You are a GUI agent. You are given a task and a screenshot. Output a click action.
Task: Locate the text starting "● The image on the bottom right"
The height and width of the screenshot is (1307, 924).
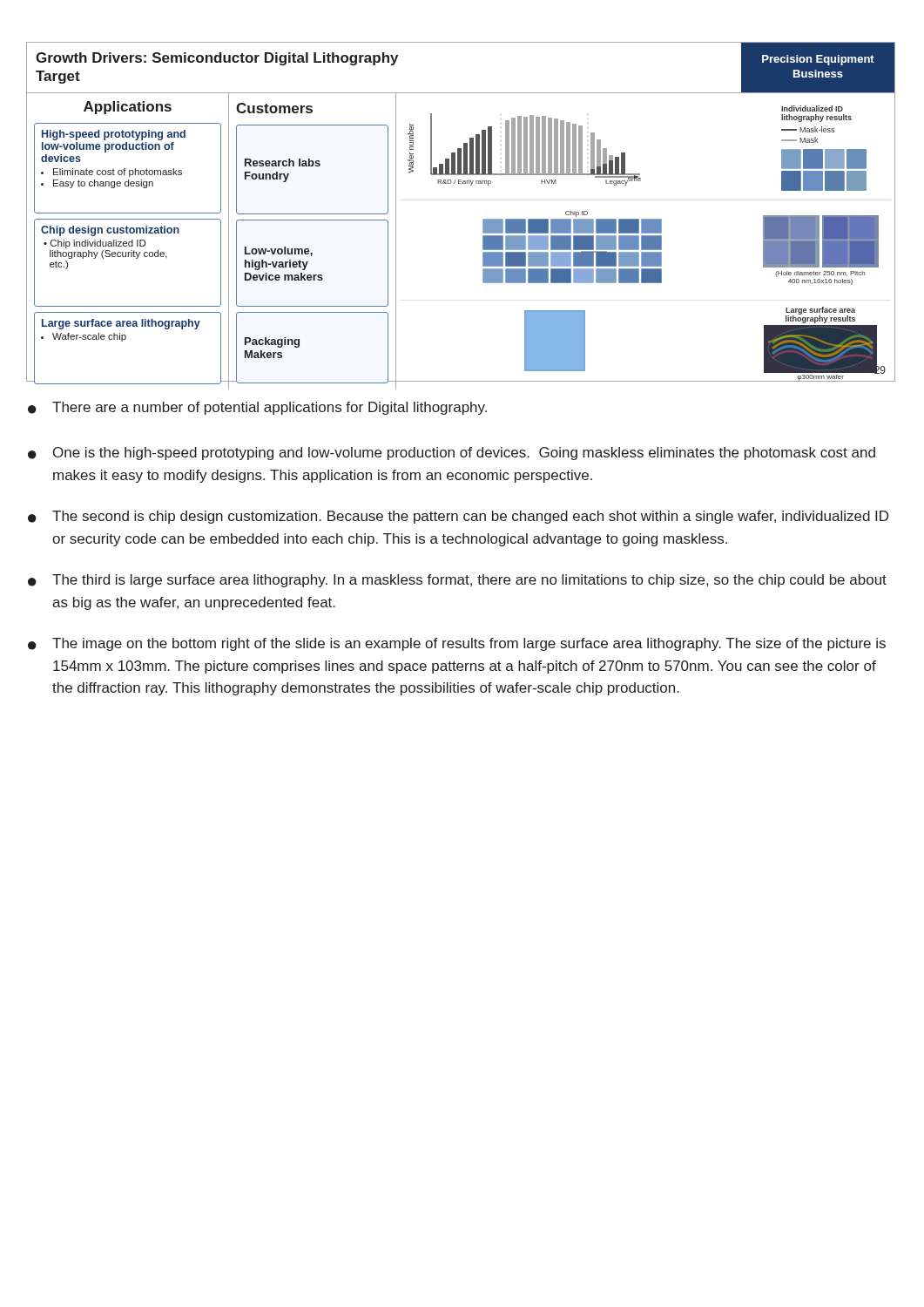click(x=461, y=666)
